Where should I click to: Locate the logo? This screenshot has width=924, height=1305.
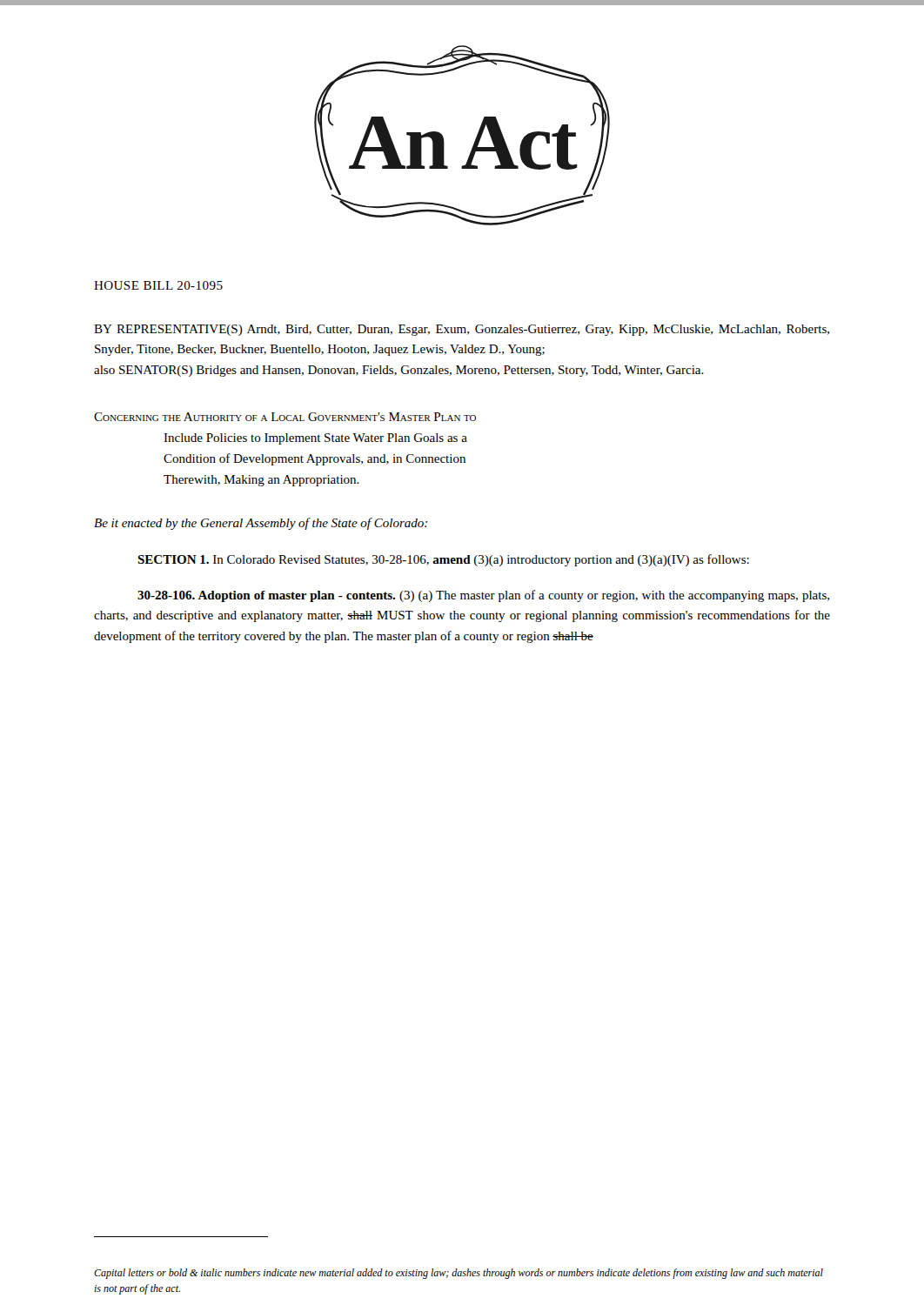[x=462, y=137]
